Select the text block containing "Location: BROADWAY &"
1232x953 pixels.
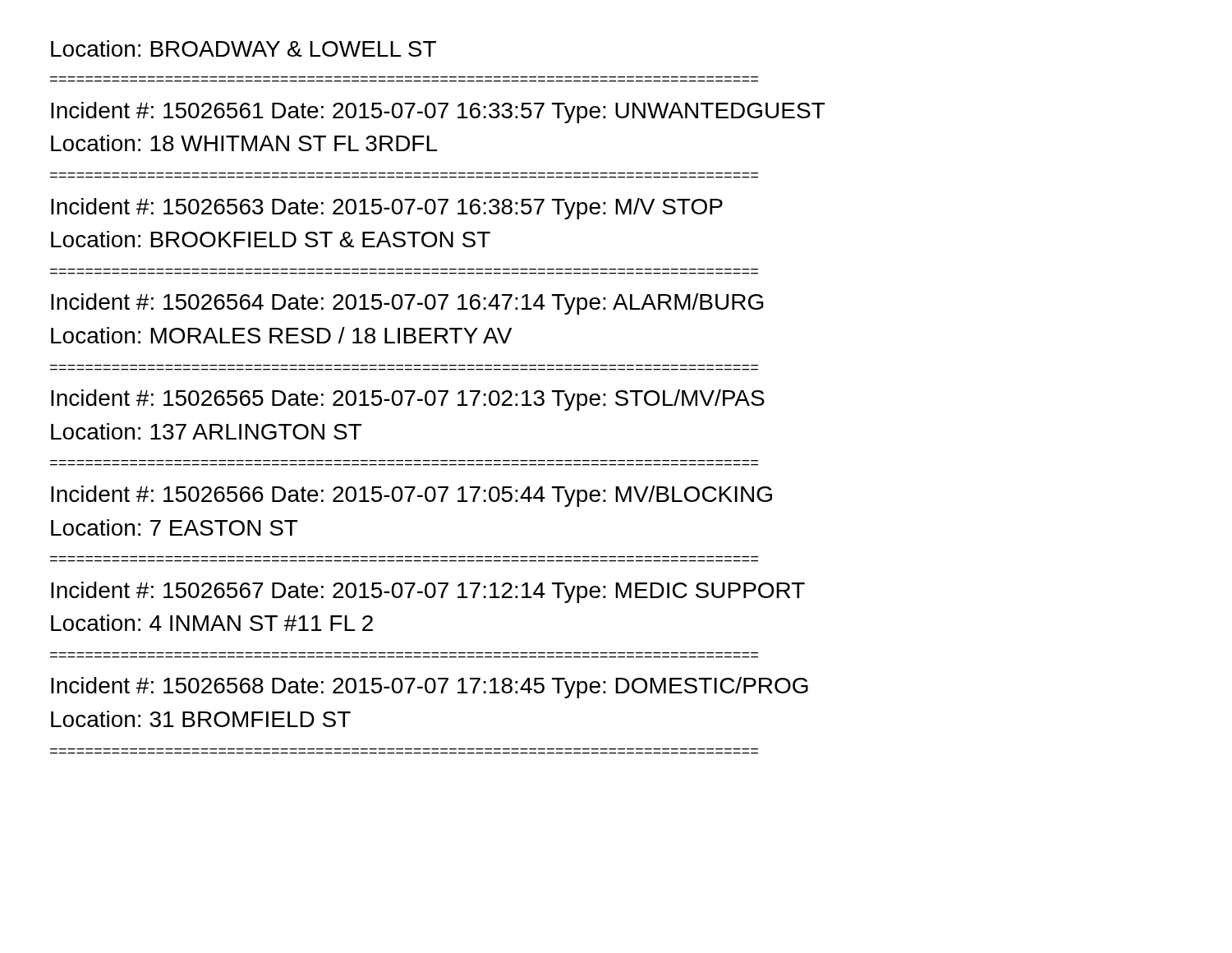coord(244,48)
